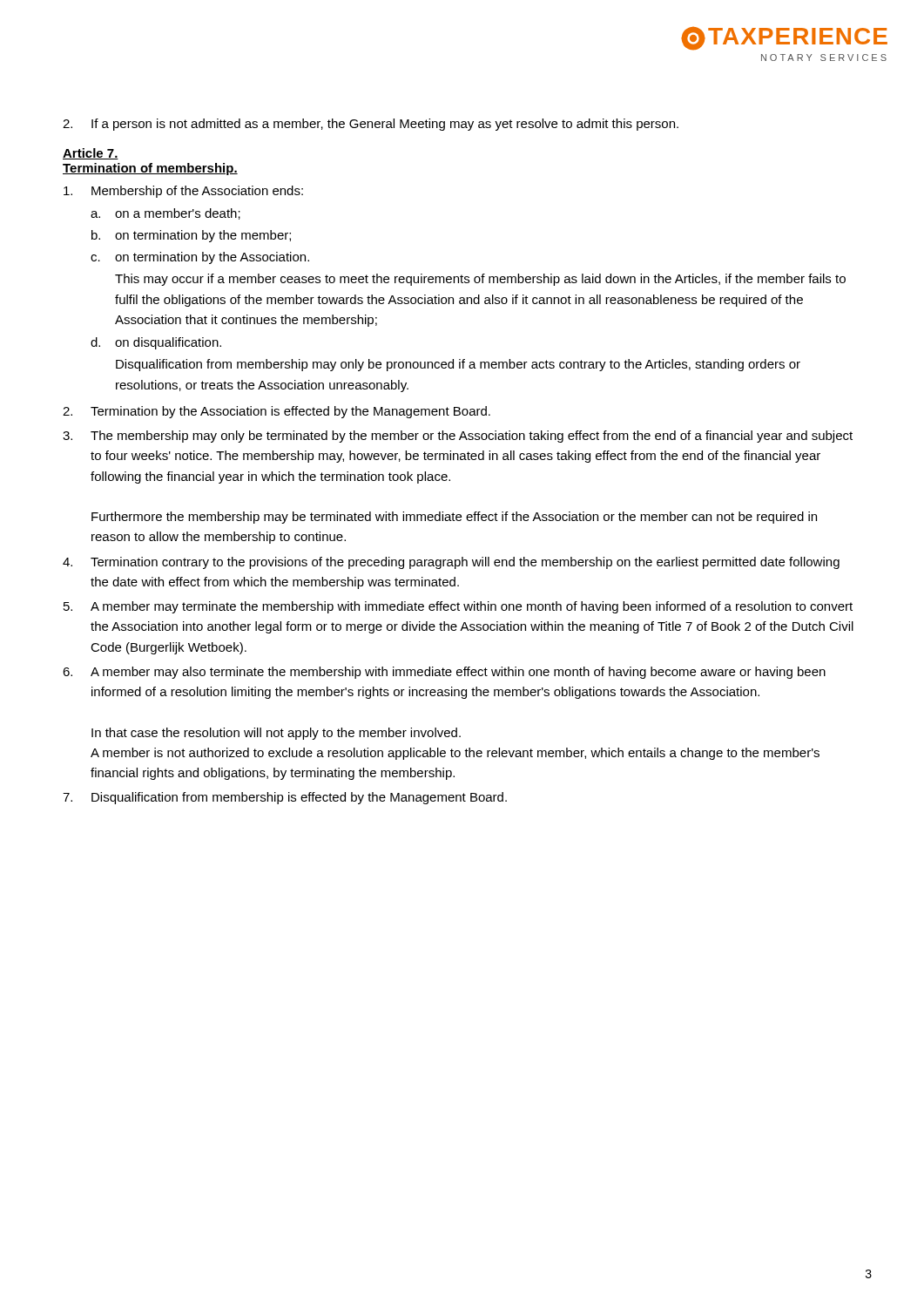This screenshot has width=924, height=1307.
Task: Find the block on this page that starts "5. A member"
Action: click(x=462, y=626)
